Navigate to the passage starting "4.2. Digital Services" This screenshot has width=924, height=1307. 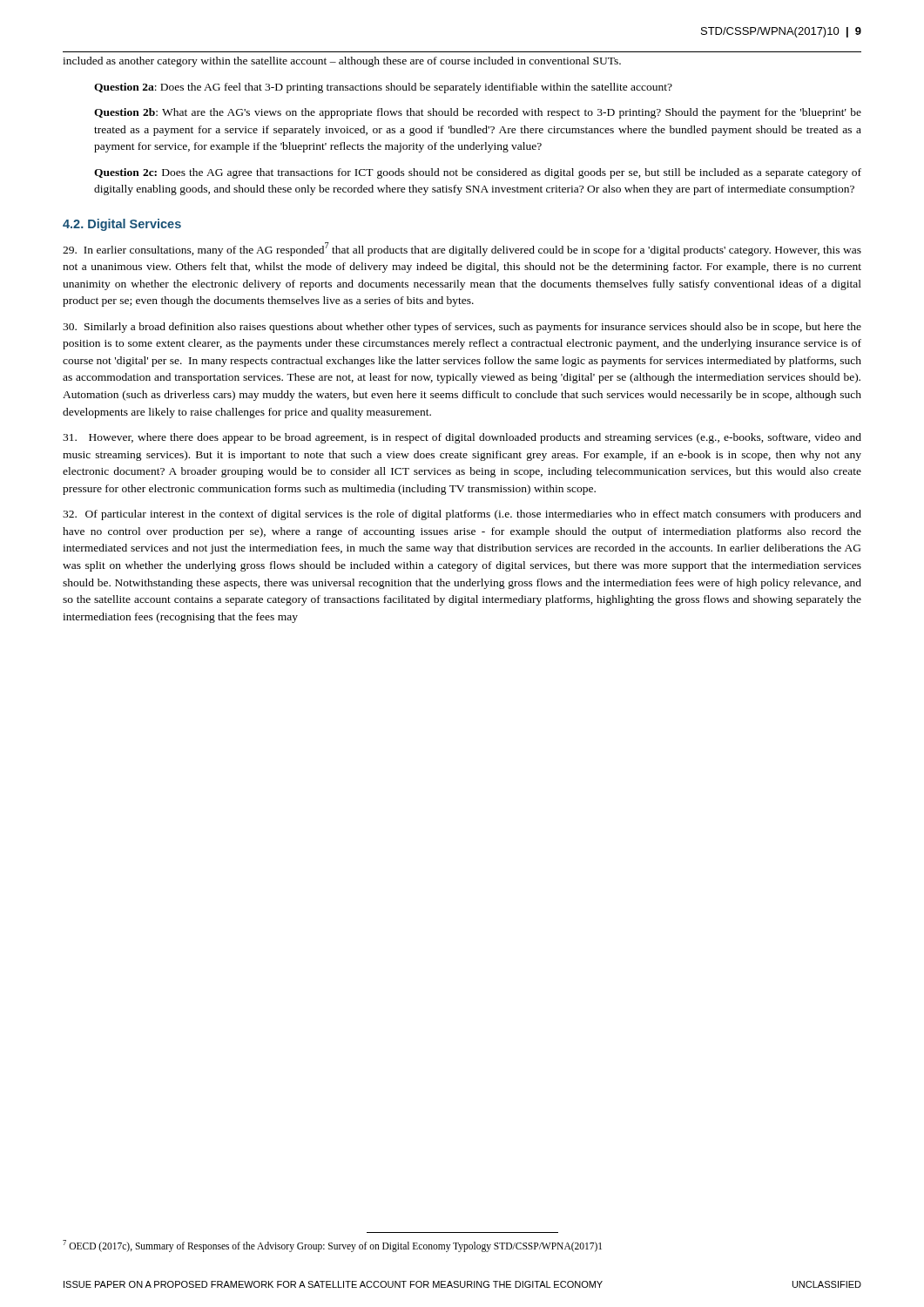122,224
